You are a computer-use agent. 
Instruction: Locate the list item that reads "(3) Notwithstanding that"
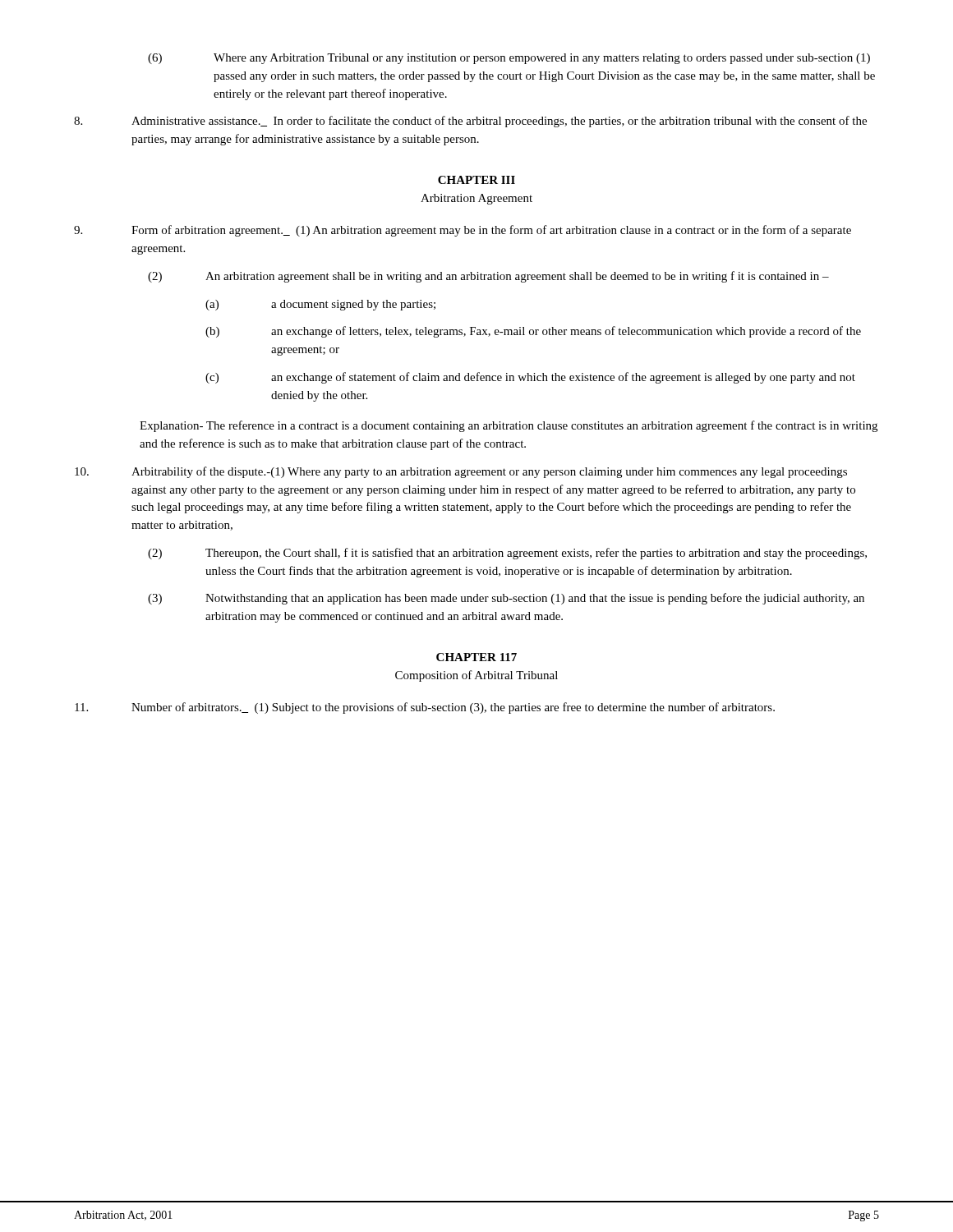(x=509, y=608)
